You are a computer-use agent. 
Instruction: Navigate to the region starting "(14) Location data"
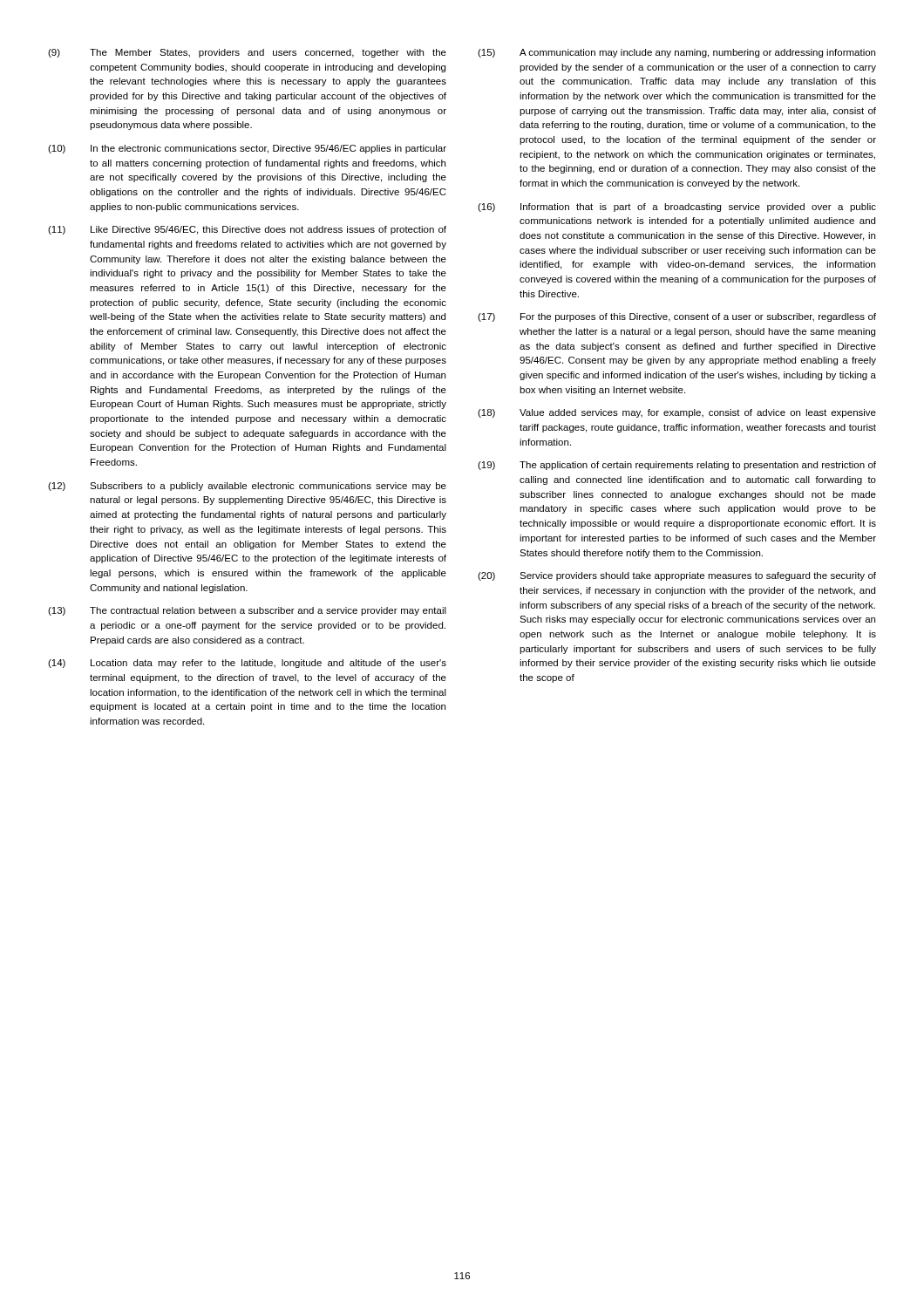(x=247, y=692)
